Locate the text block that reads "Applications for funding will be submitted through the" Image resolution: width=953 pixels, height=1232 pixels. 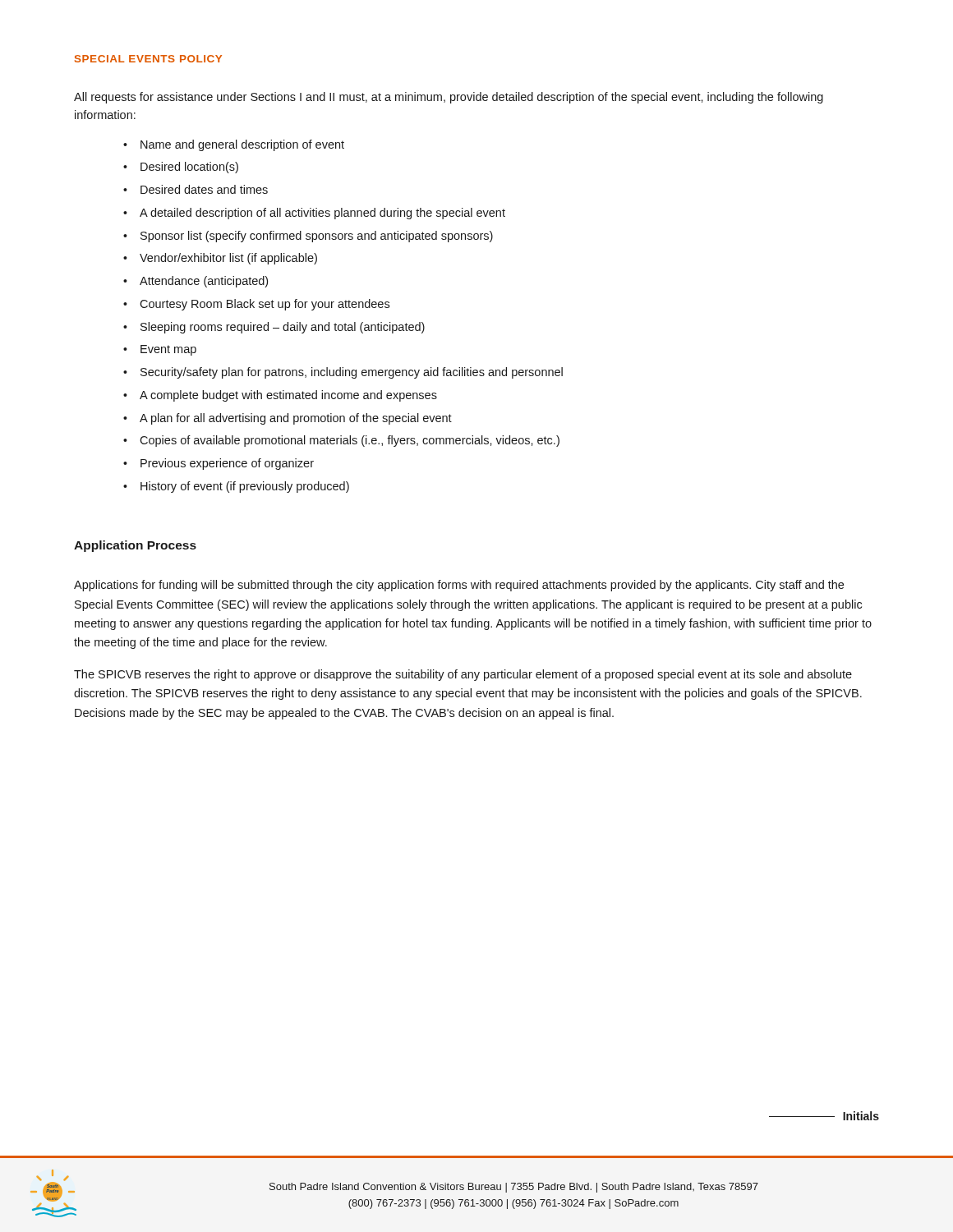476,614
